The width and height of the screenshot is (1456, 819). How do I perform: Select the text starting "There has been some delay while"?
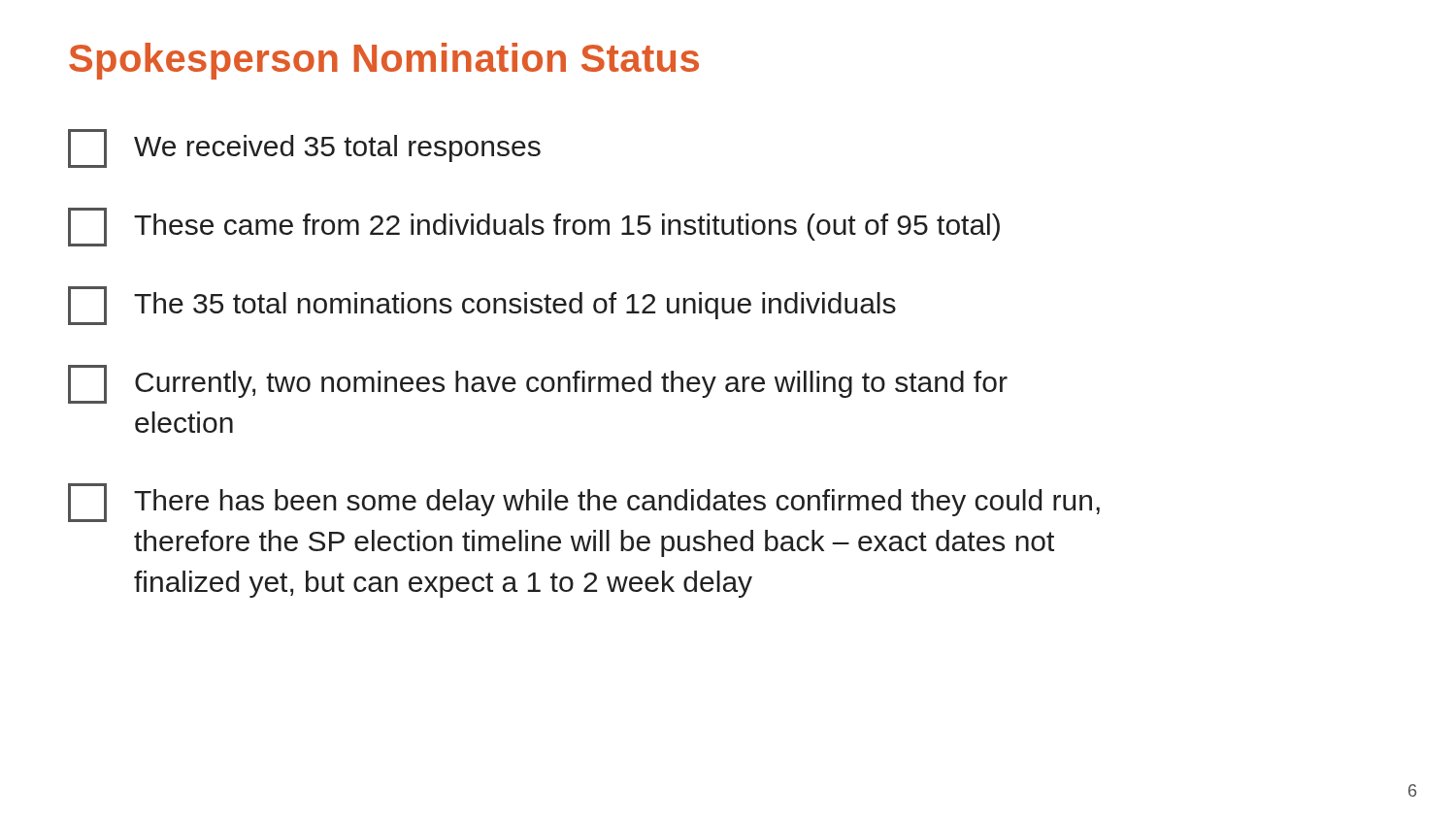tap(728, 541)
